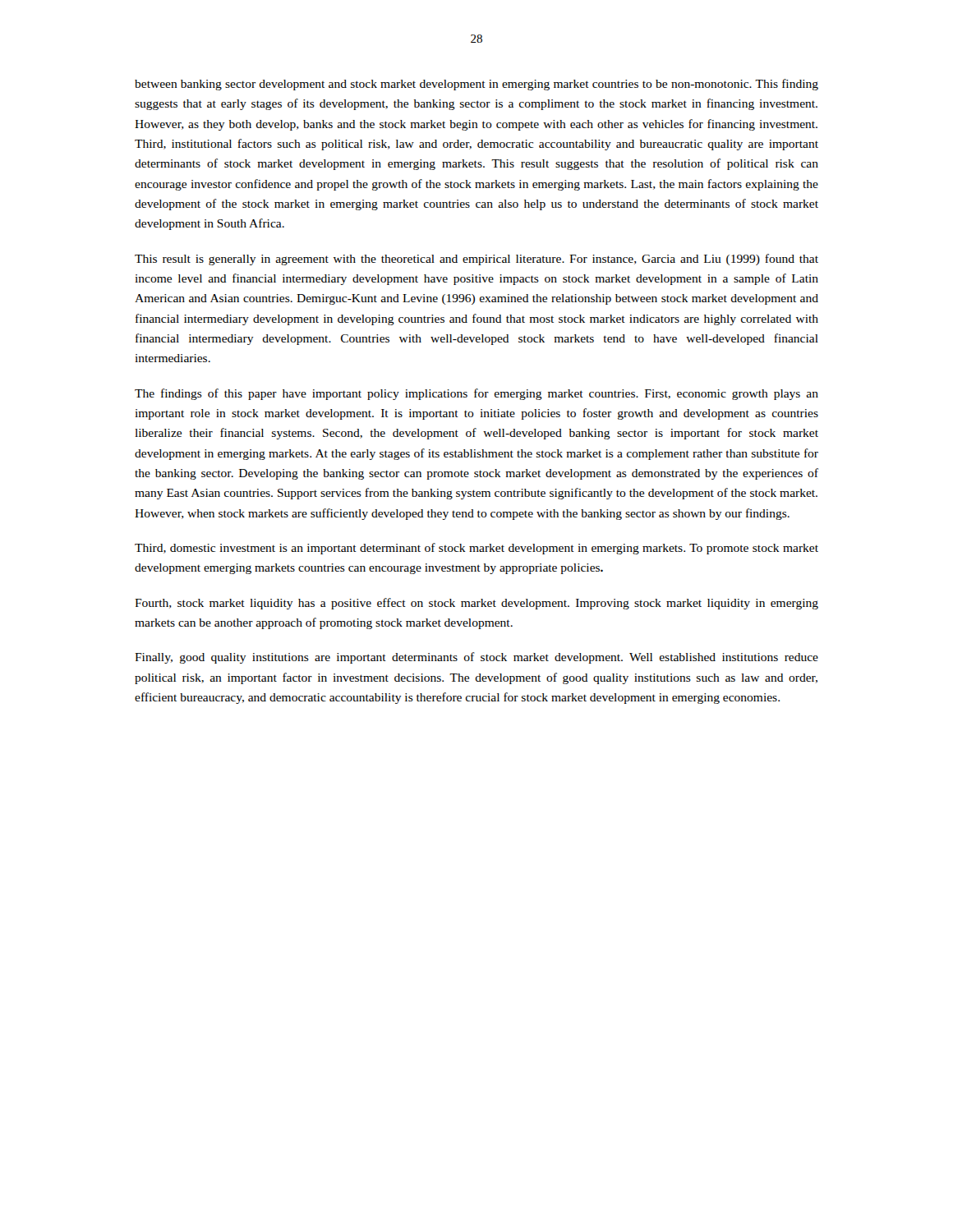Find the element starting "Fourth, stock market liquidity has a positive effect"
Viewport: 953px width, 1232px height.
pos(476,612)
